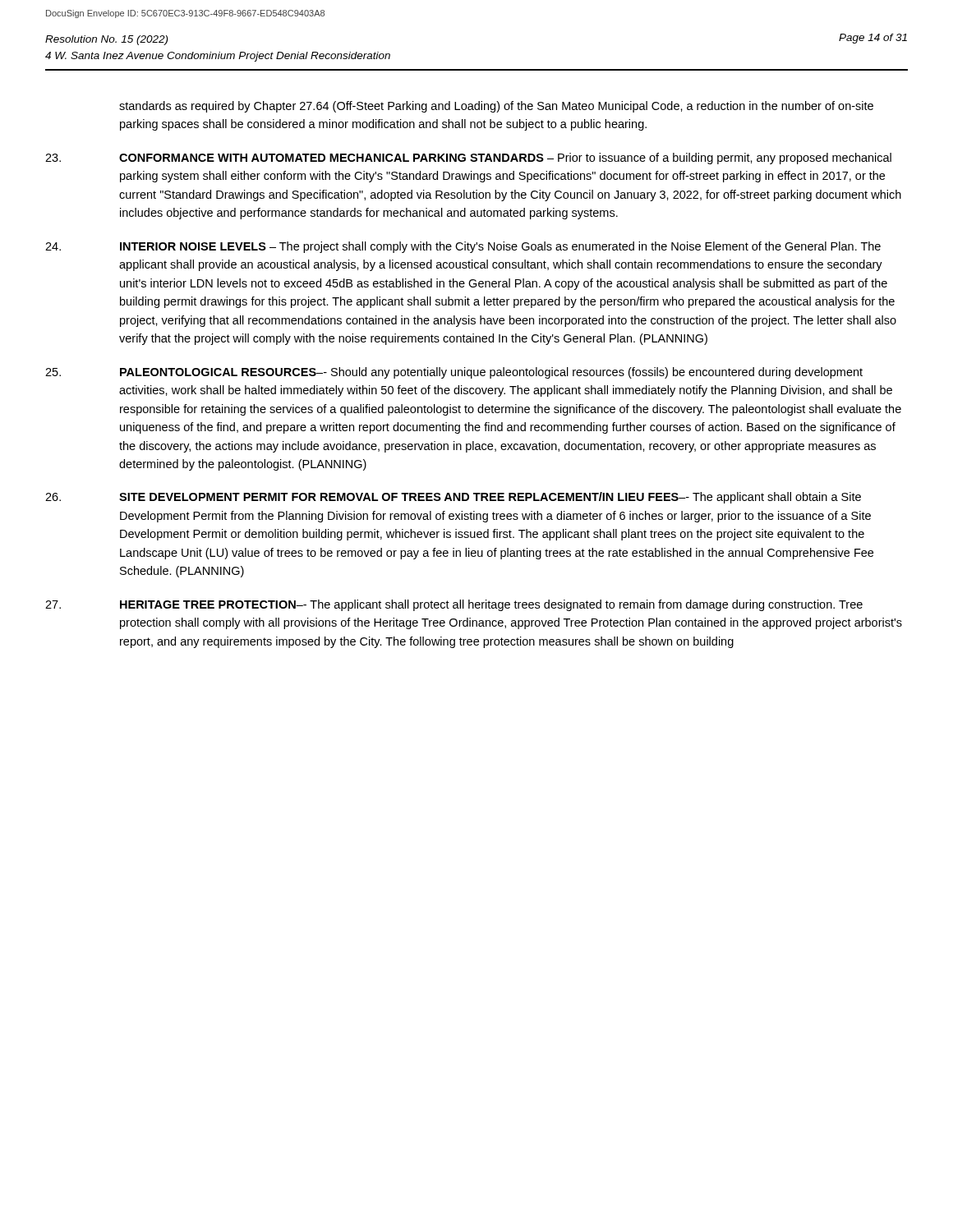Click the passage that begins "26. SITE DEVELOPMENT PERMIT FOR"

pyautogui.click(x=476, y=534)
